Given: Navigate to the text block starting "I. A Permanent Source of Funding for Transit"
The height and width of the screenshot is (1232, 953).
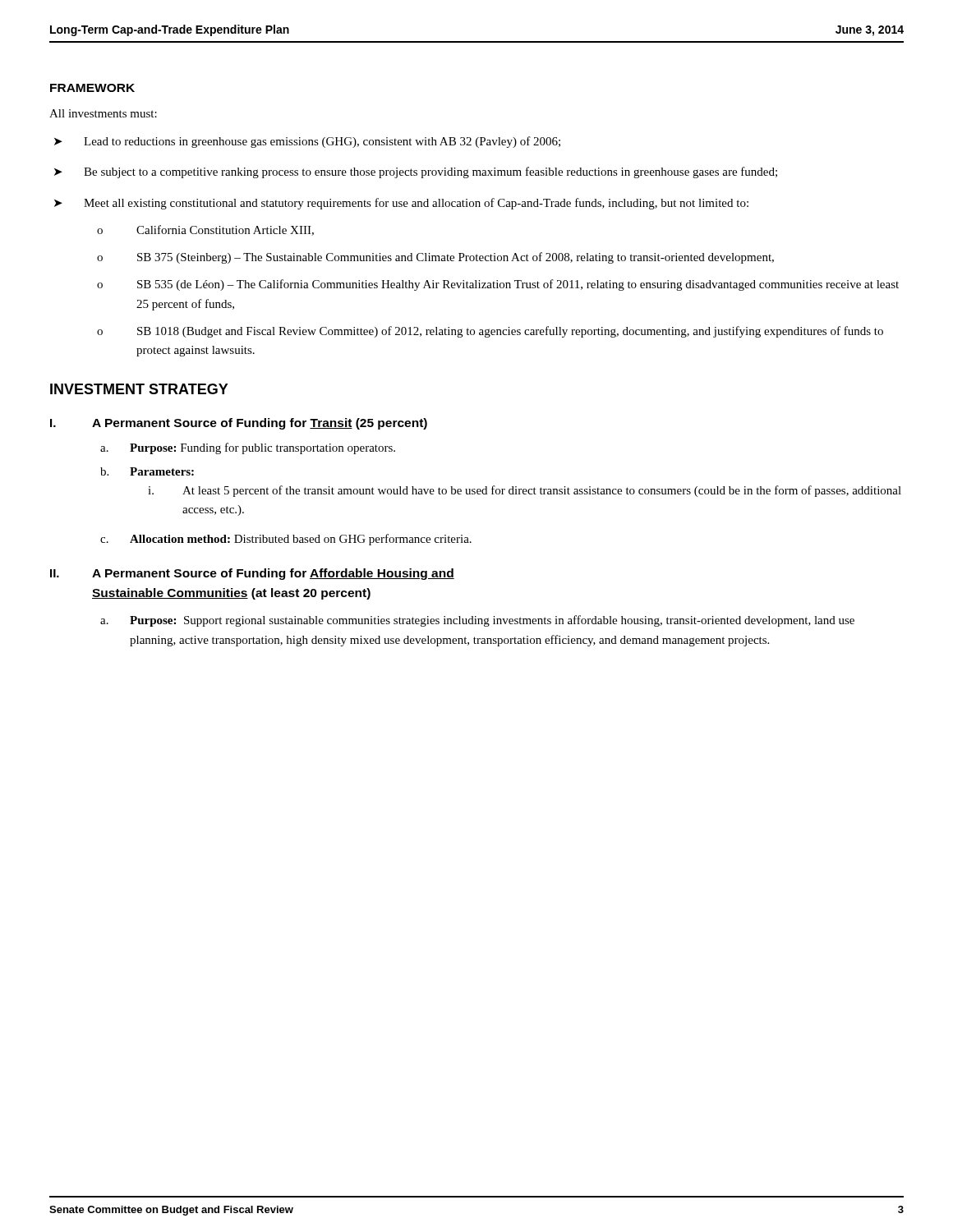Looking at the screenshot, I should pos(476,483).
